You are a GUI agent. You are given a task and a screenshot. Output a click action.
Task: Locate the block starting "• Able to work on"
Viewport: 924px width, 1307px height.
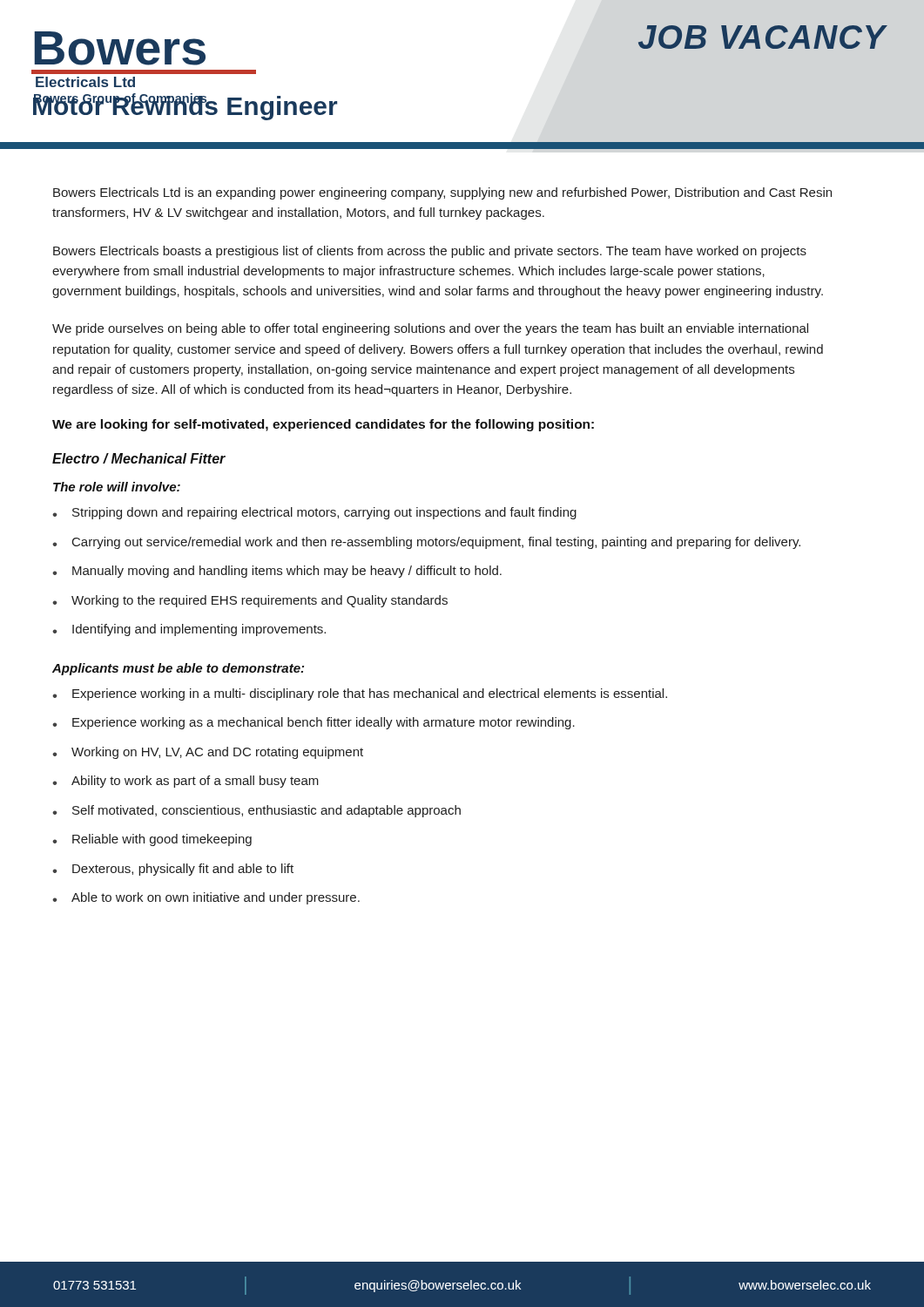(x=206, y=900)
